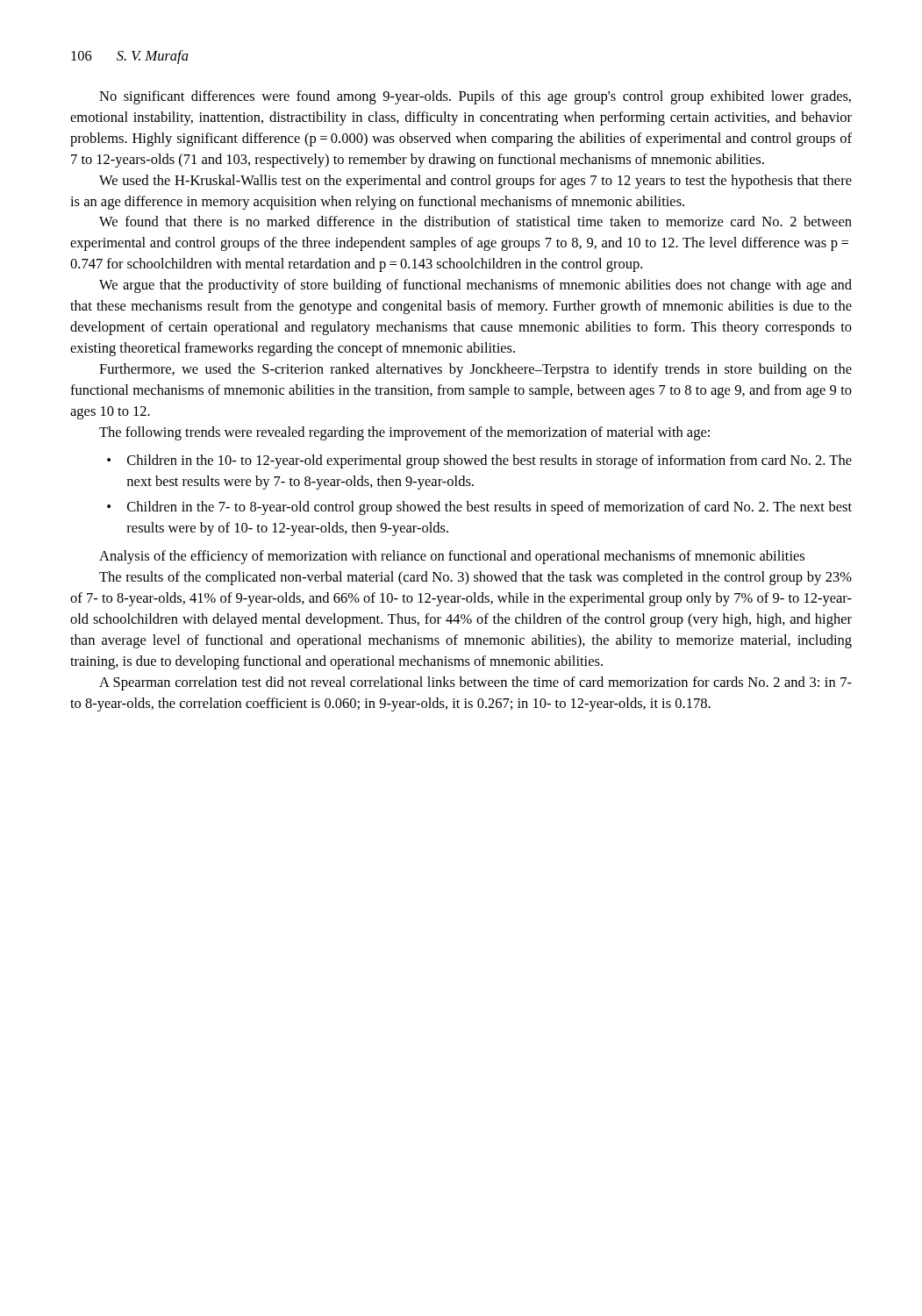The height and width of the screenshot is (1316, 922).
Task: Find the element starting "Children in the 7-"
Action: coord(489,518)
